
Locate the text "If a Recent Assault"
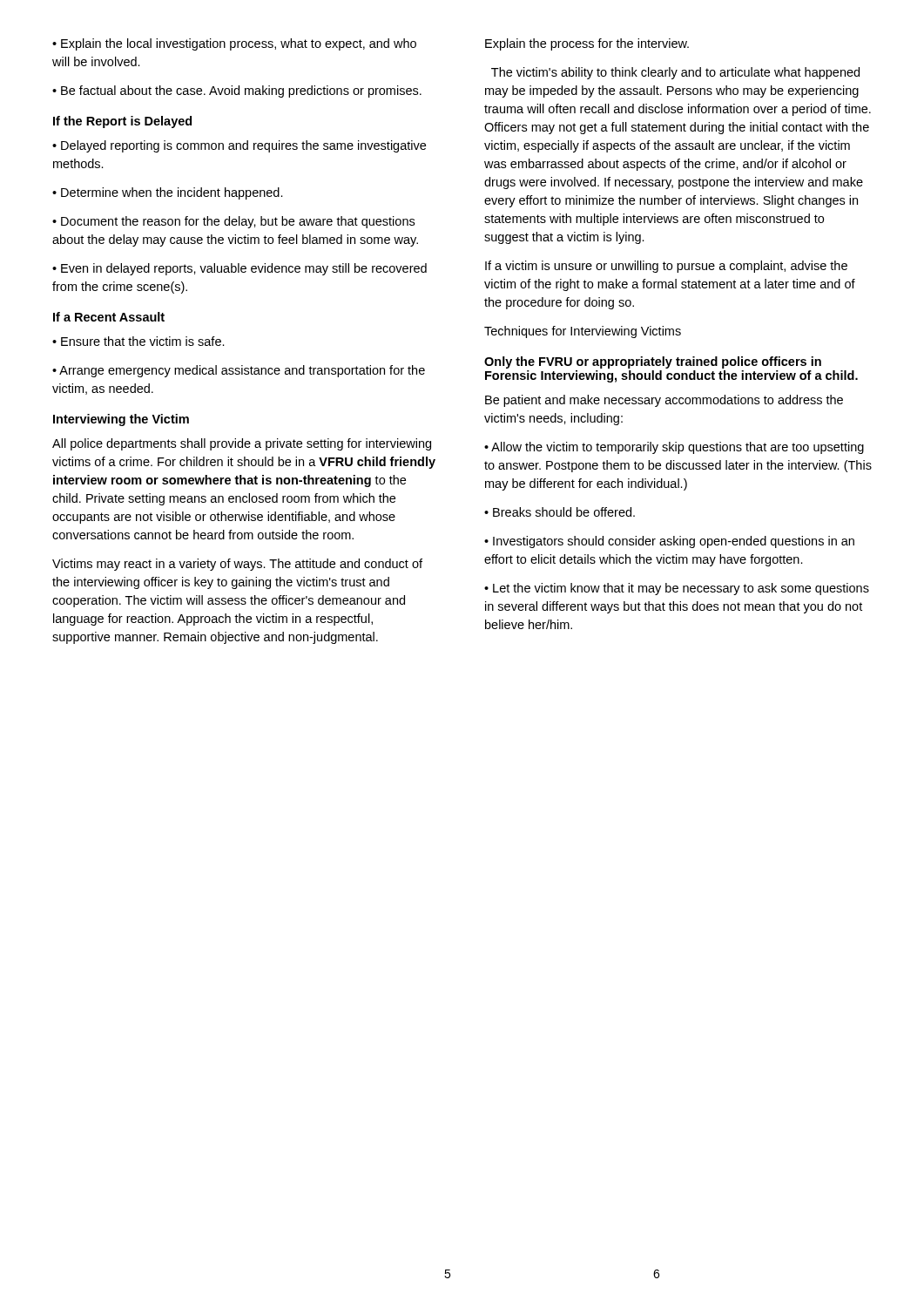(x=109, y=317)
